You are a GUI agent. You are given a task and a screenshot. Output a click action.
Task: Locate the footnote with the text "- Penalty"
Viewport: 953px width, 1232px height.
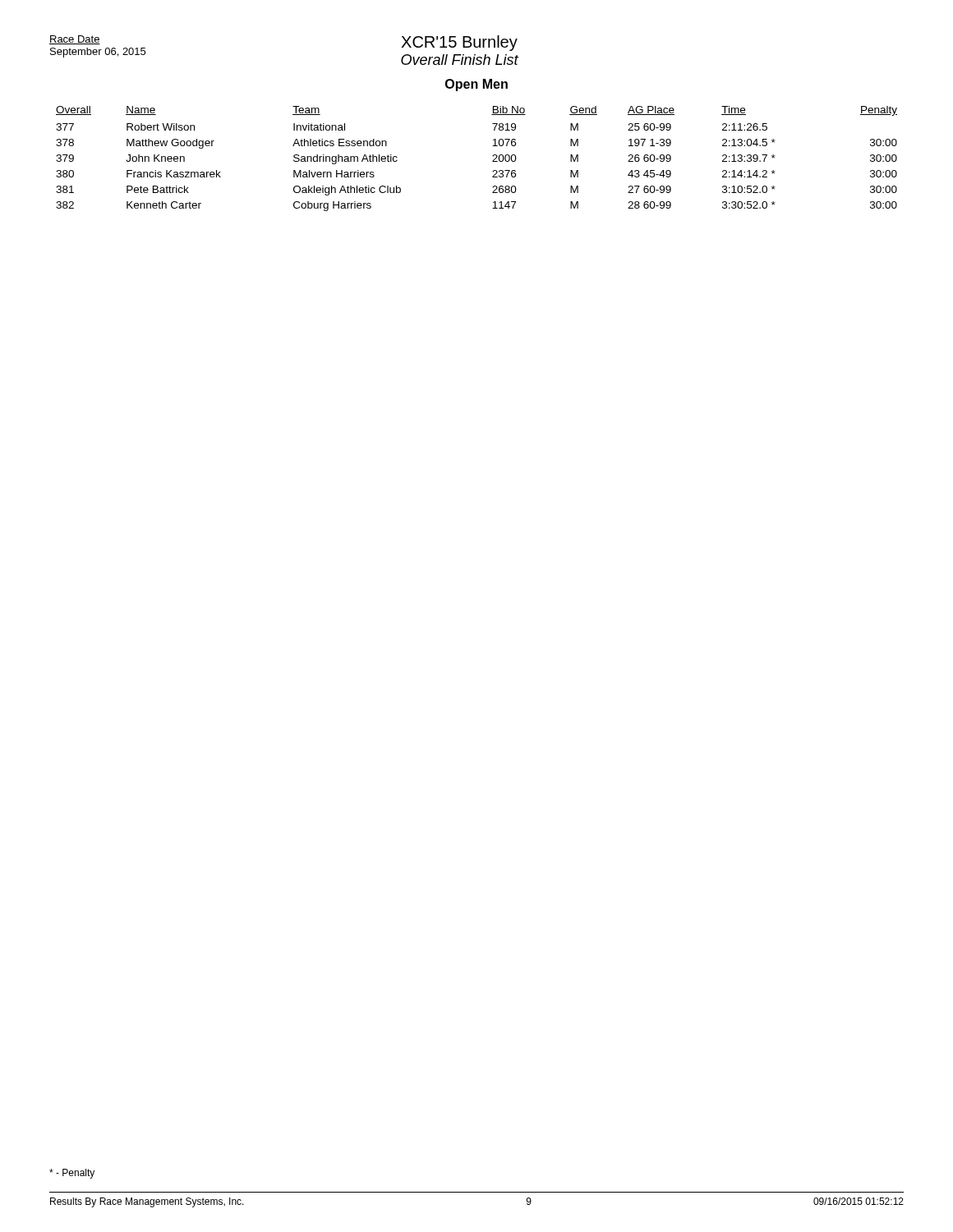[72, 1173]
